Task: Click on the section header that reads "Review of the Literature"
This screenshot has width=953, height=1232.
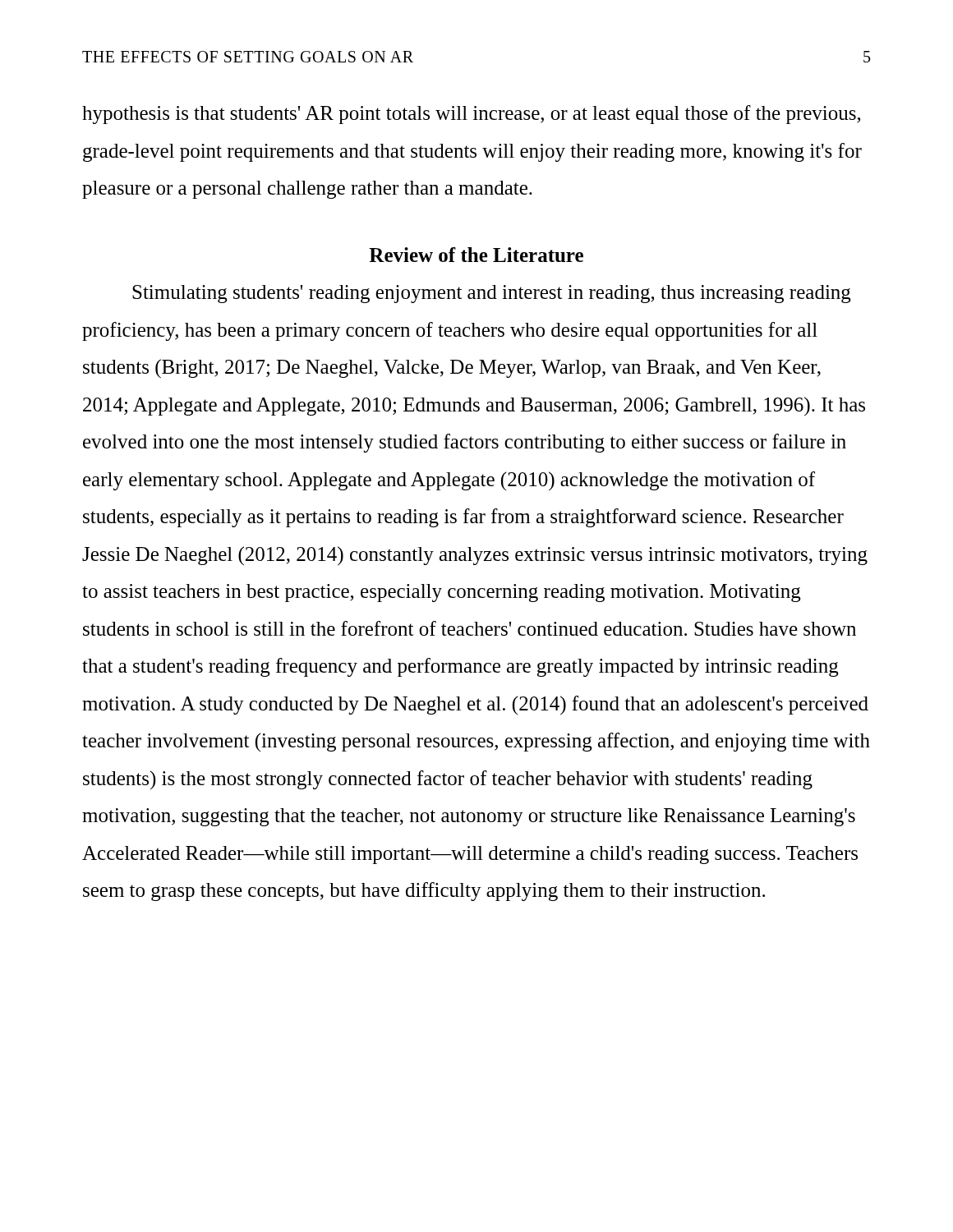Action: pos(476,255)
